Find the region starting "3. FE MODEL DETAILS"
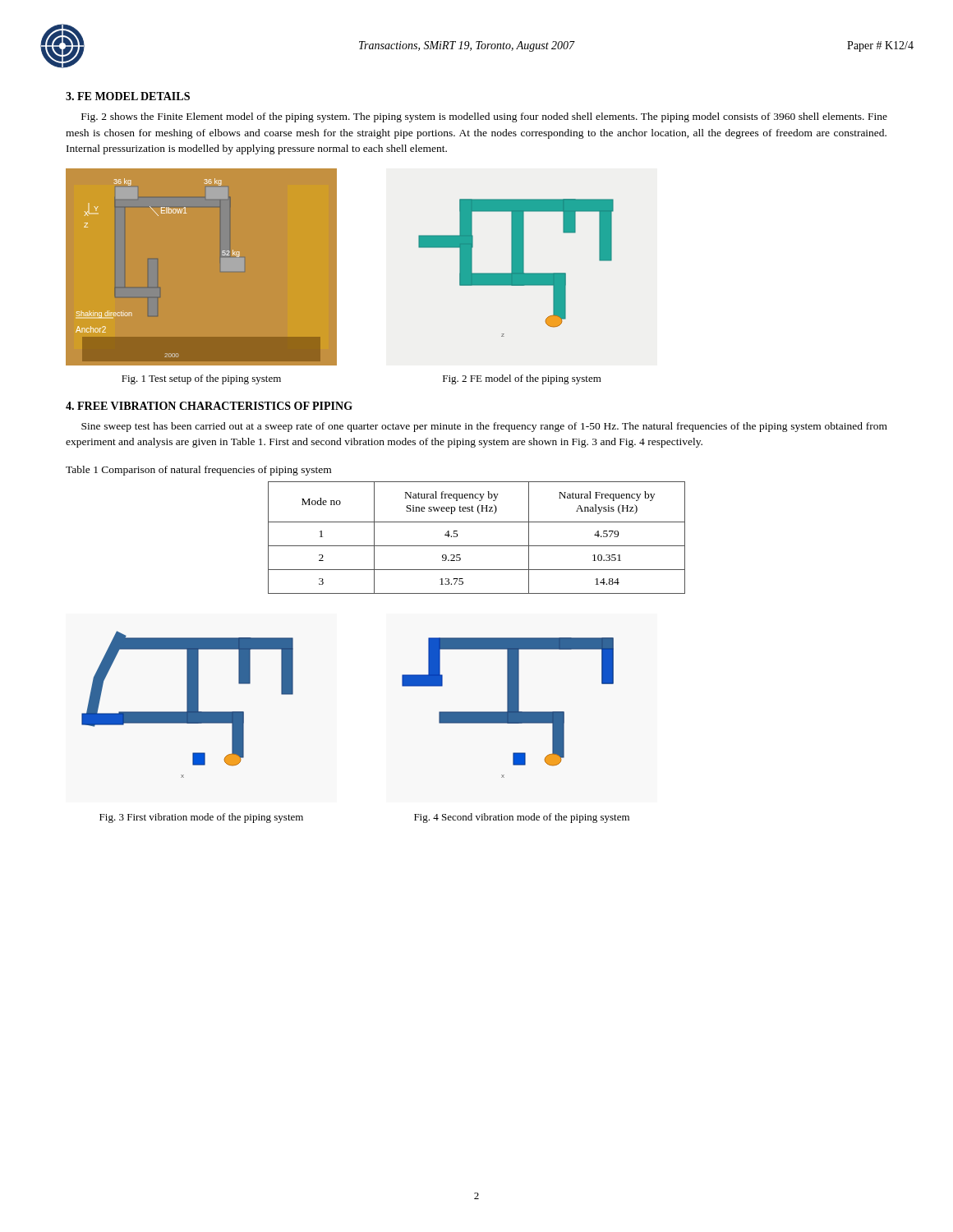 point(128,96)
